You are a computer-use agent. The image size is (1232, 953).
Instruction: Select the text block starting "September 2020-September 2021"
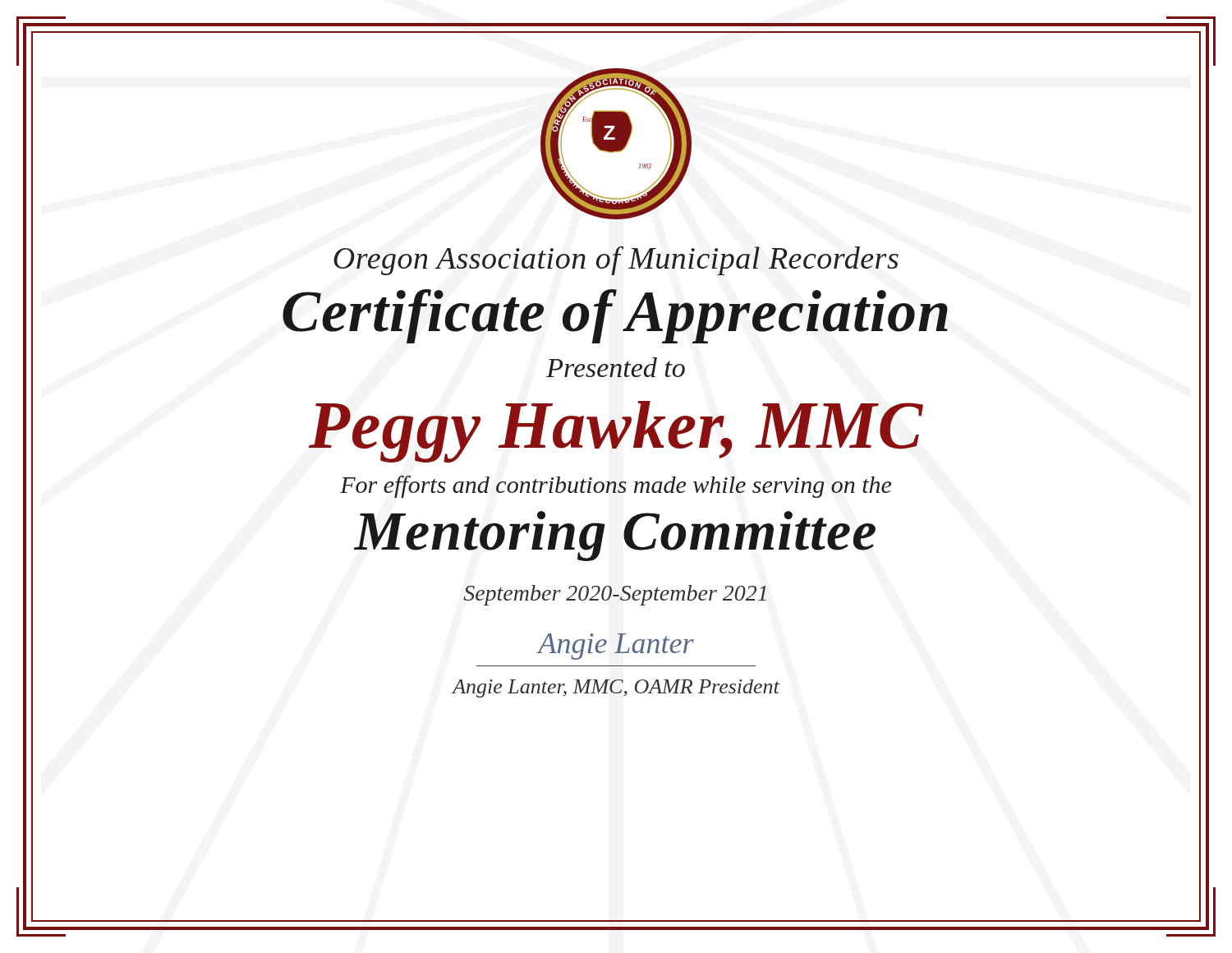[x=616, y=593]
